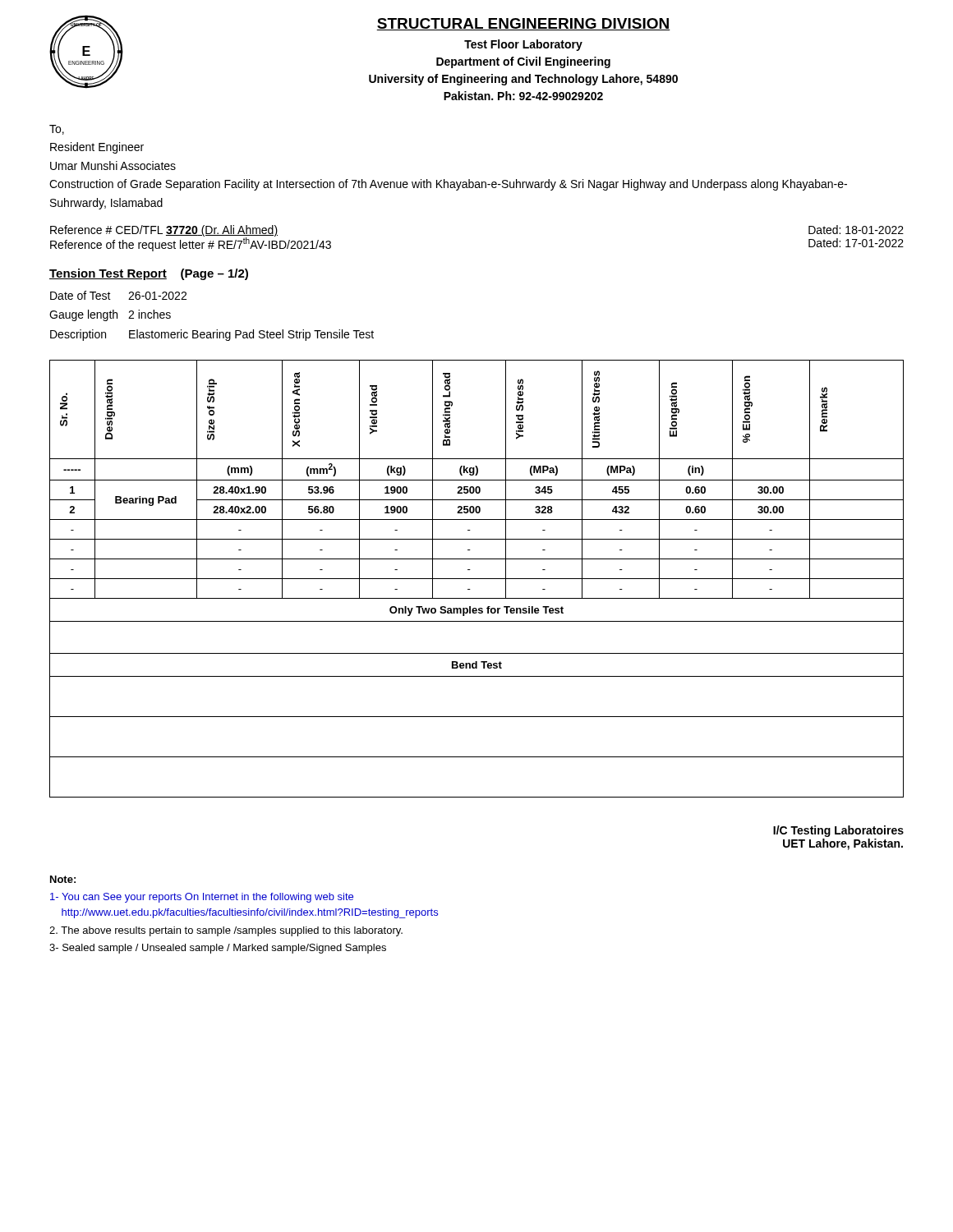This screenshot has width=953, height=1232.
Task: Click on the table containing "Sr. No."
Action: (476, 579)
